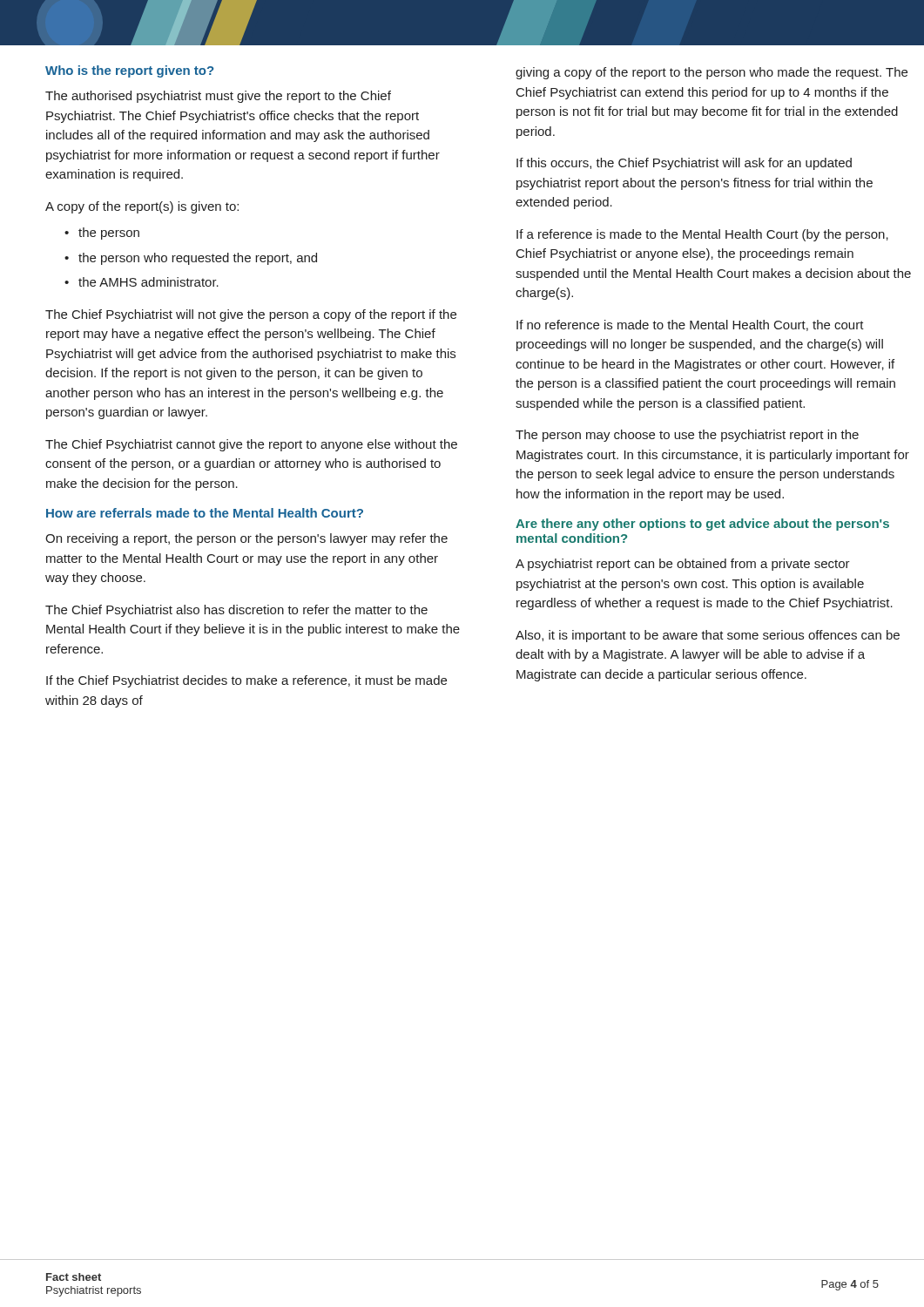Click on the text block that says "The authorised psychiatrist"

coord(242,135)
